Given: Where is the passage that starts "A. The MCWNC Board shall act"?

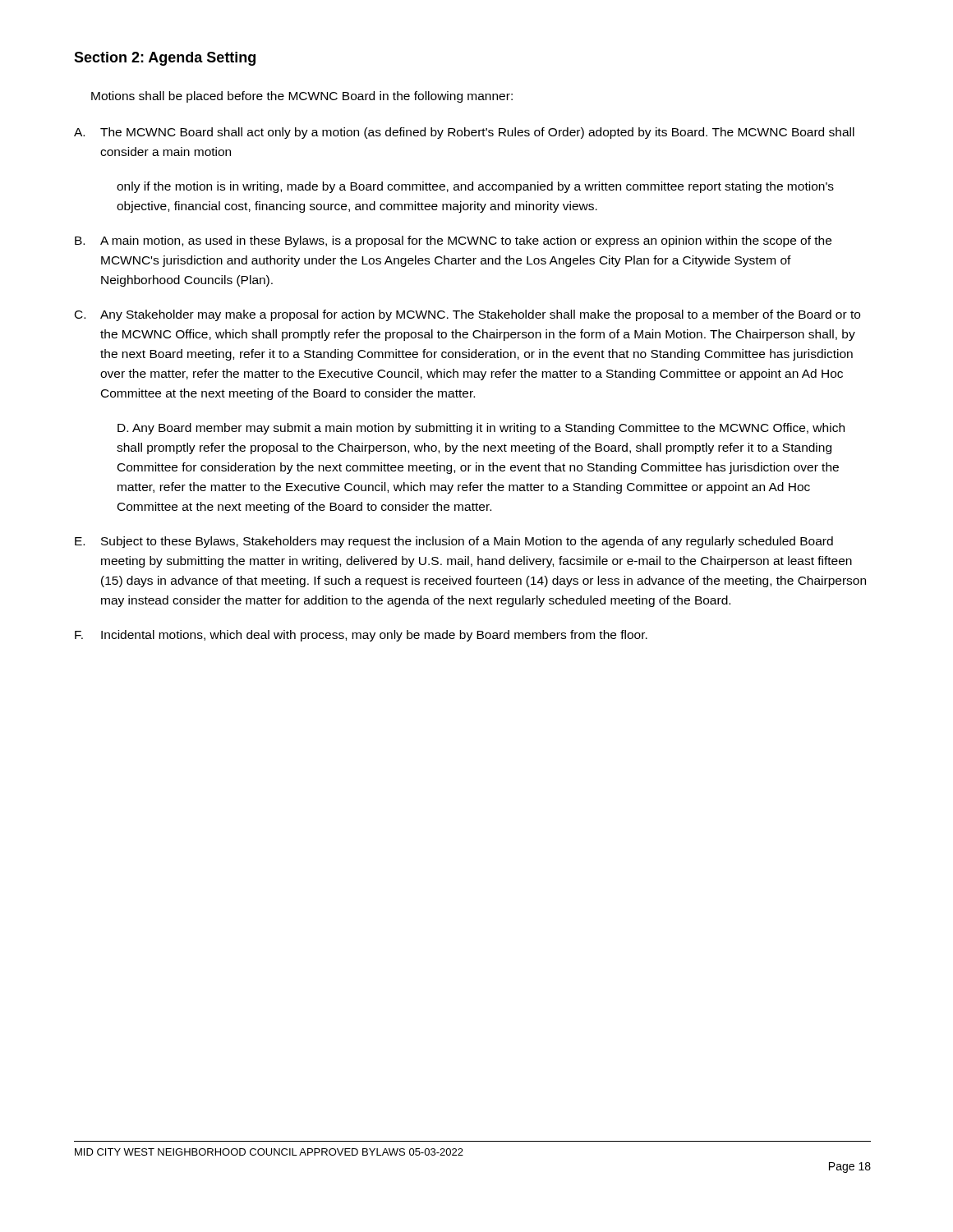Looking at the screenshot, I should 472,142.
